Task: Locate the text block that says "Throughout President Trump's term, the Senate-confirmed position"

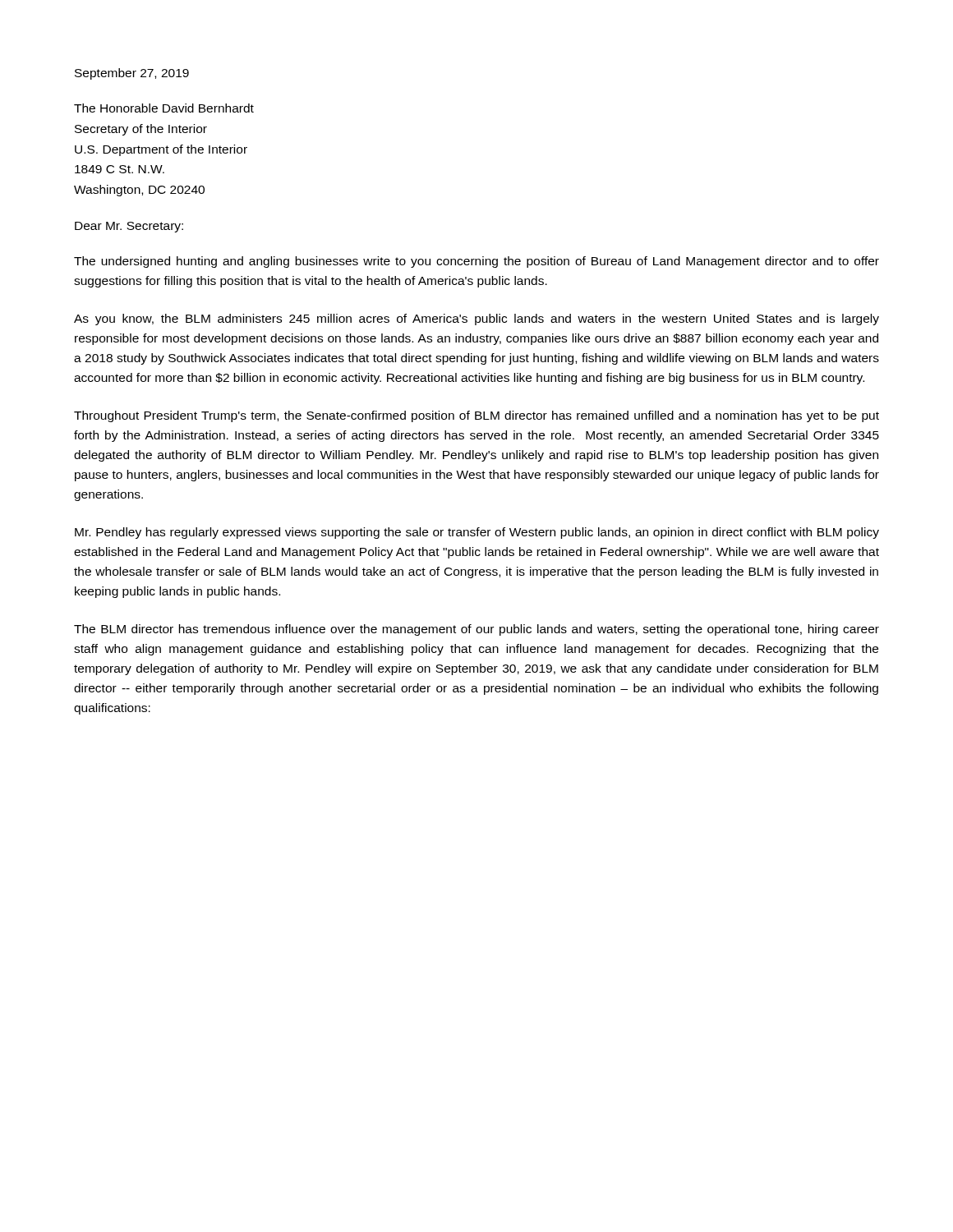Action: (476, 455)
